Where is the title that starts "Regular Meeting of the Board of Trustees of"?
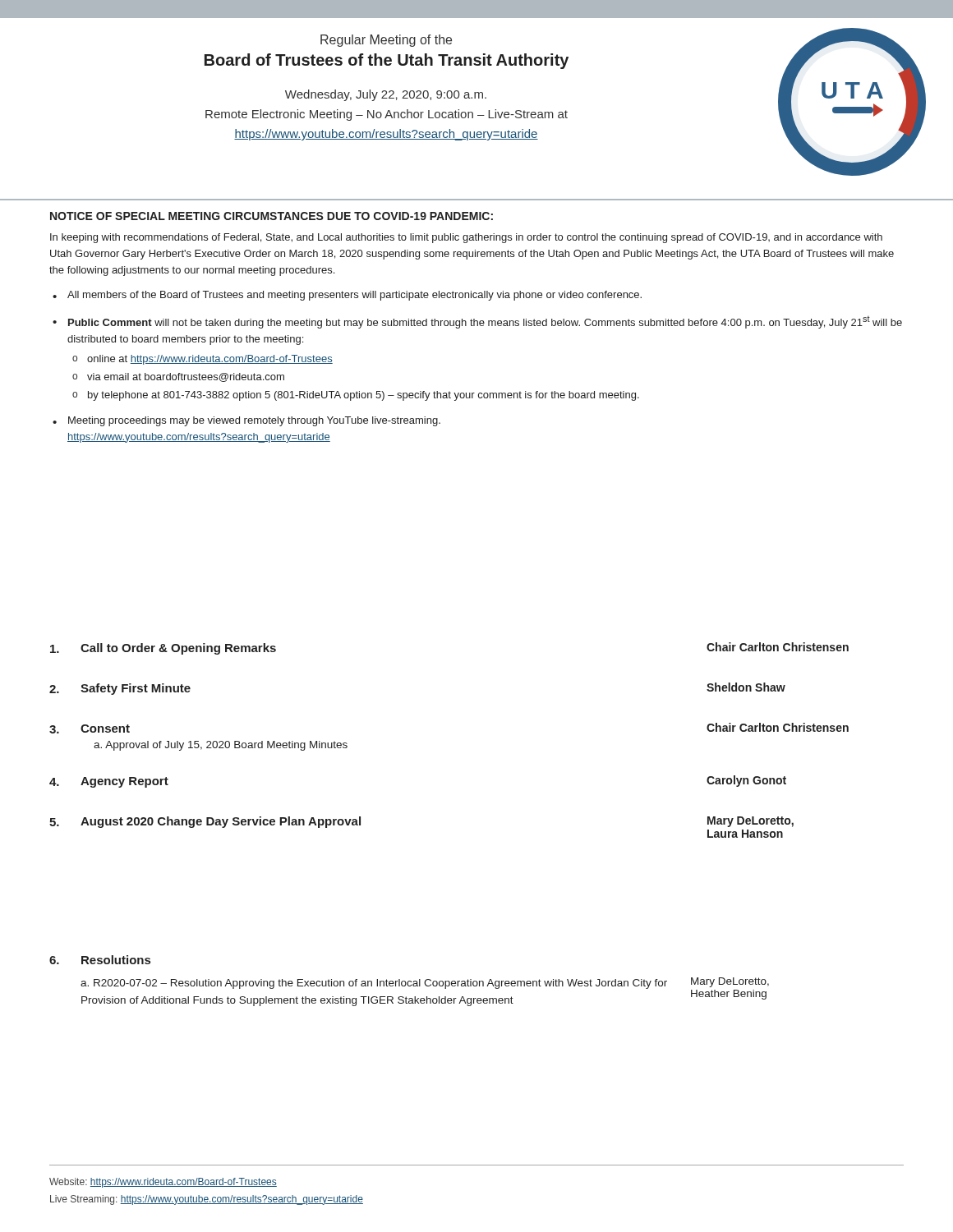The width and height of the screenshot is (953, 1232). click(x=386, y=88)
